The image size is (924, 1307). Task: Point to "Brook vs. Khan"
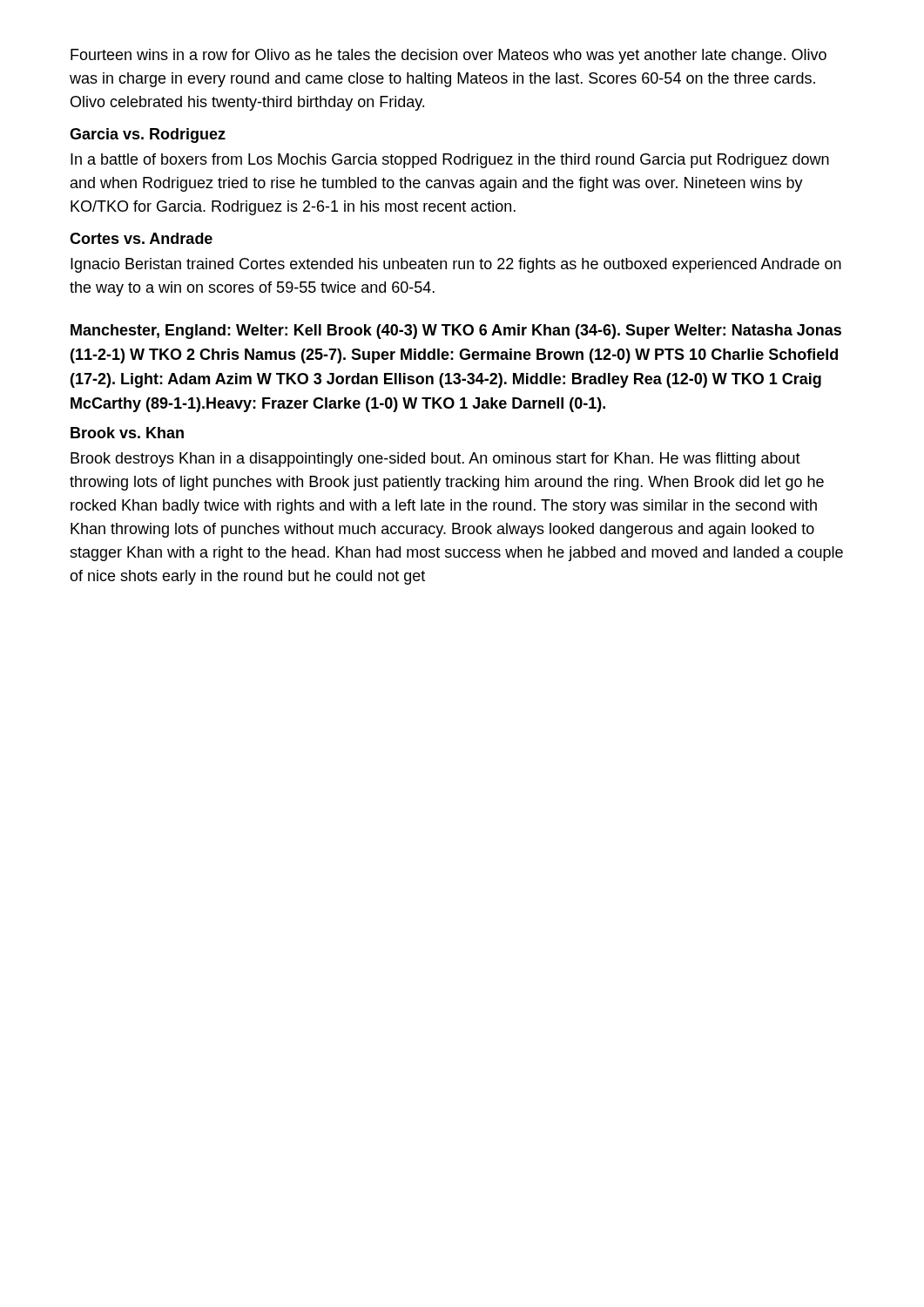127,433
